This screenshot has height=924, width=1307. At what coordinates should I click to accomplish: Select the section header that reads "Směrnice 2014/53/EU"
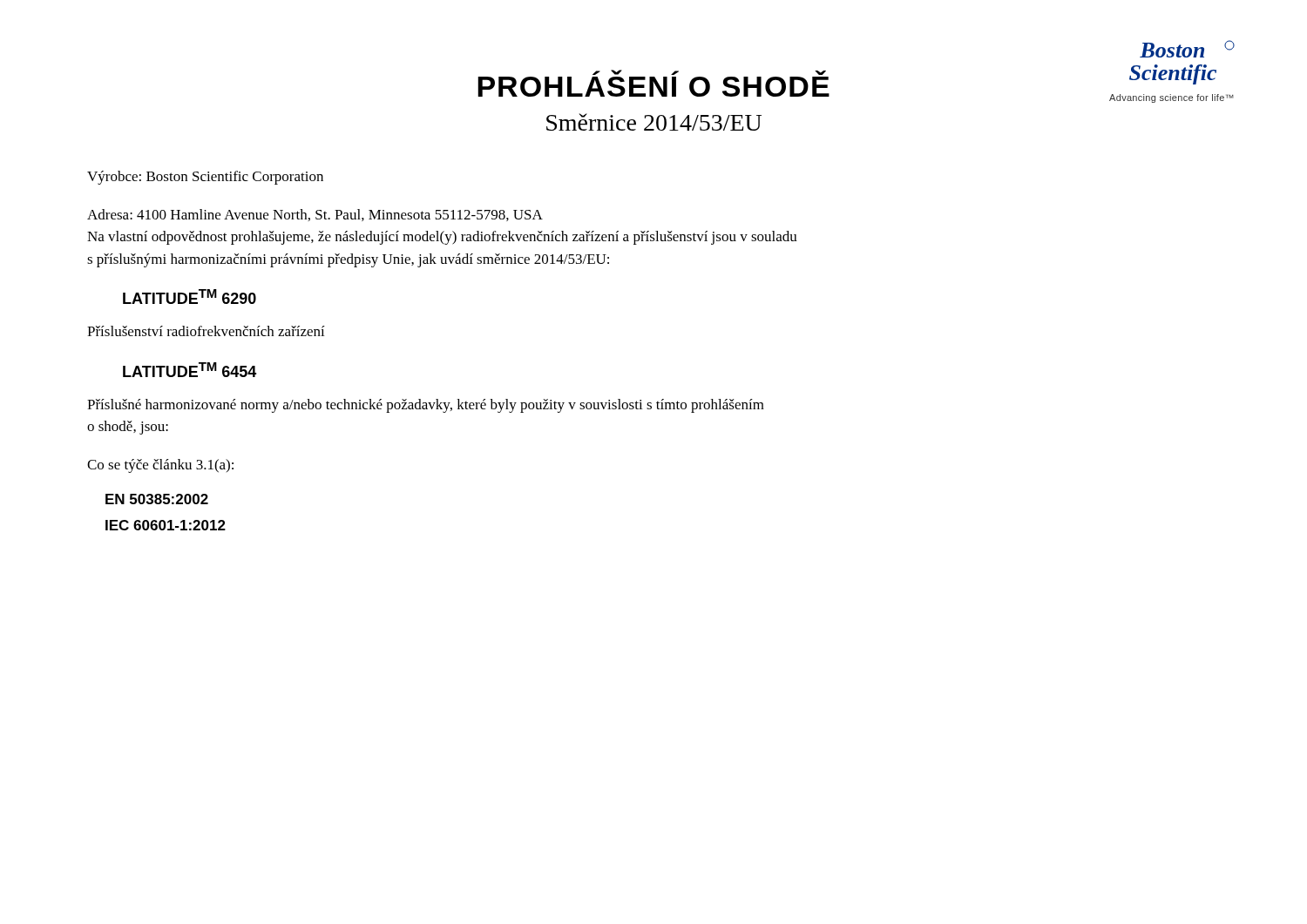tap(654, 122)
